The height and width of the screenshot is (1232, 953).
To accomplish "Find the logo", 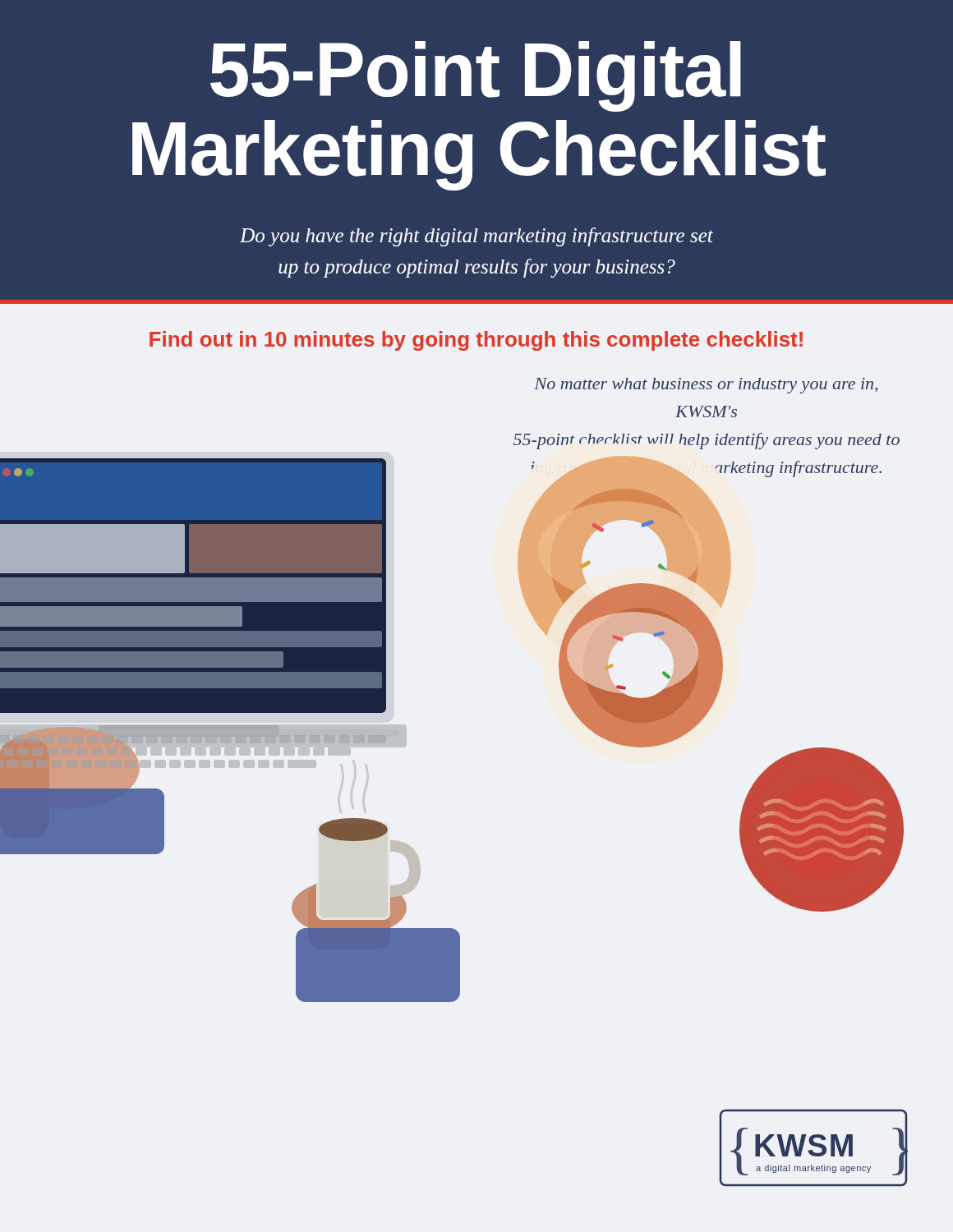I will [813, 1148].
